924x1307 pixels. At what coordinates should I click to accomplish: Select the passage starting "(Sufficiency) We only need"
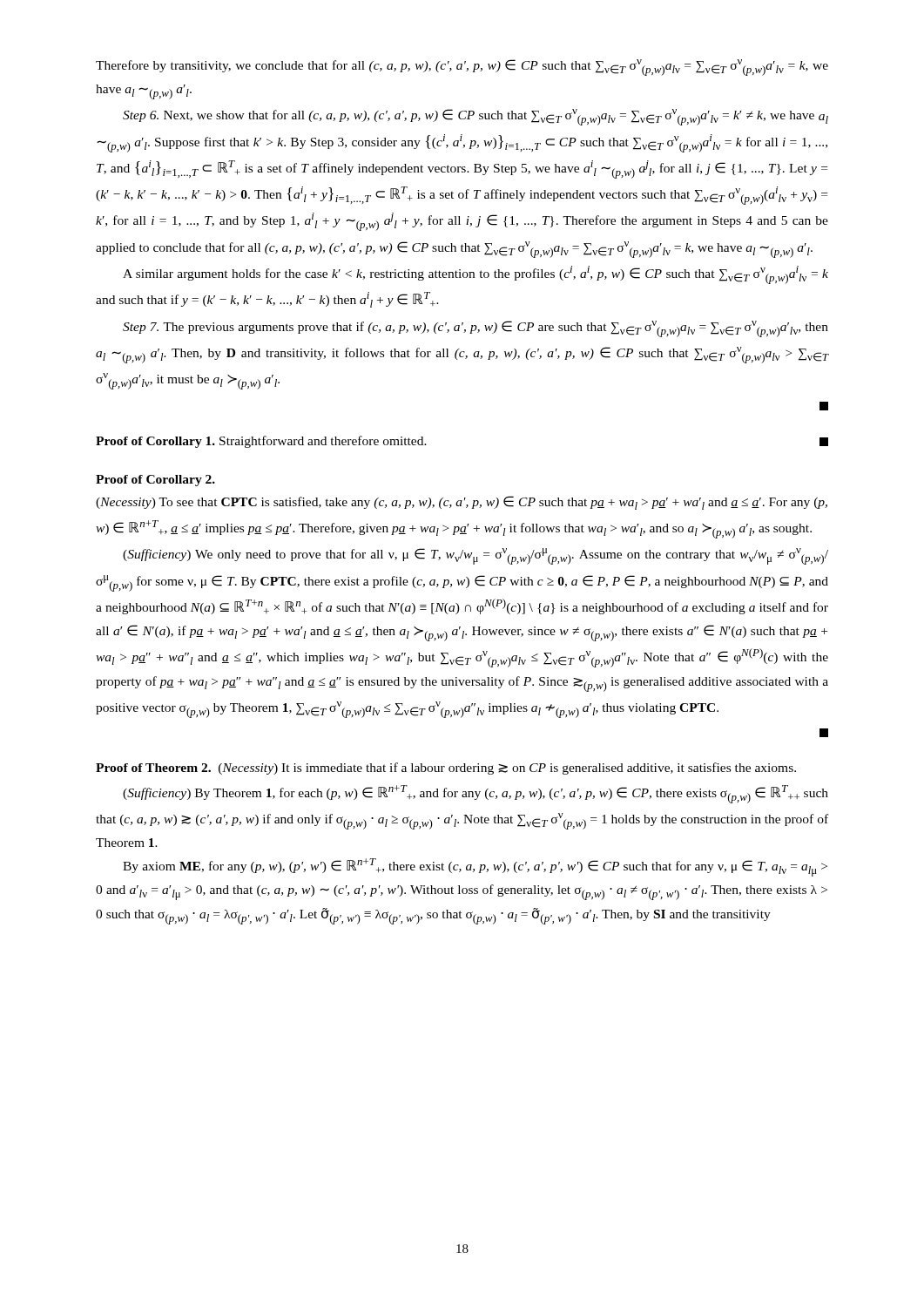(x=462, y=641)
